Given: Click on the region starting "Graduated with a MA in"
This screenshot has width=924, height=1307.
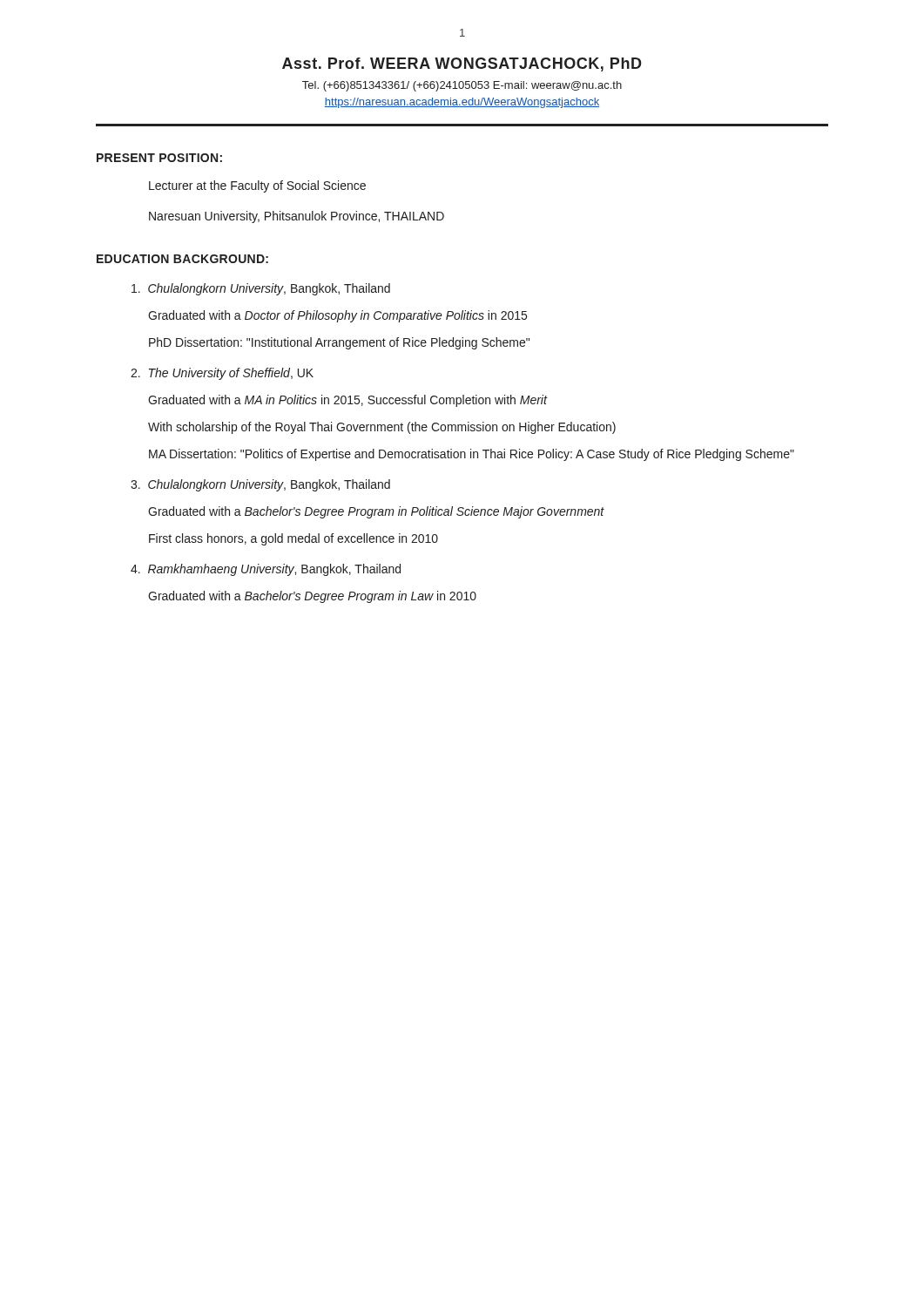Looking at the screenshot, I should tap(347, 400).
